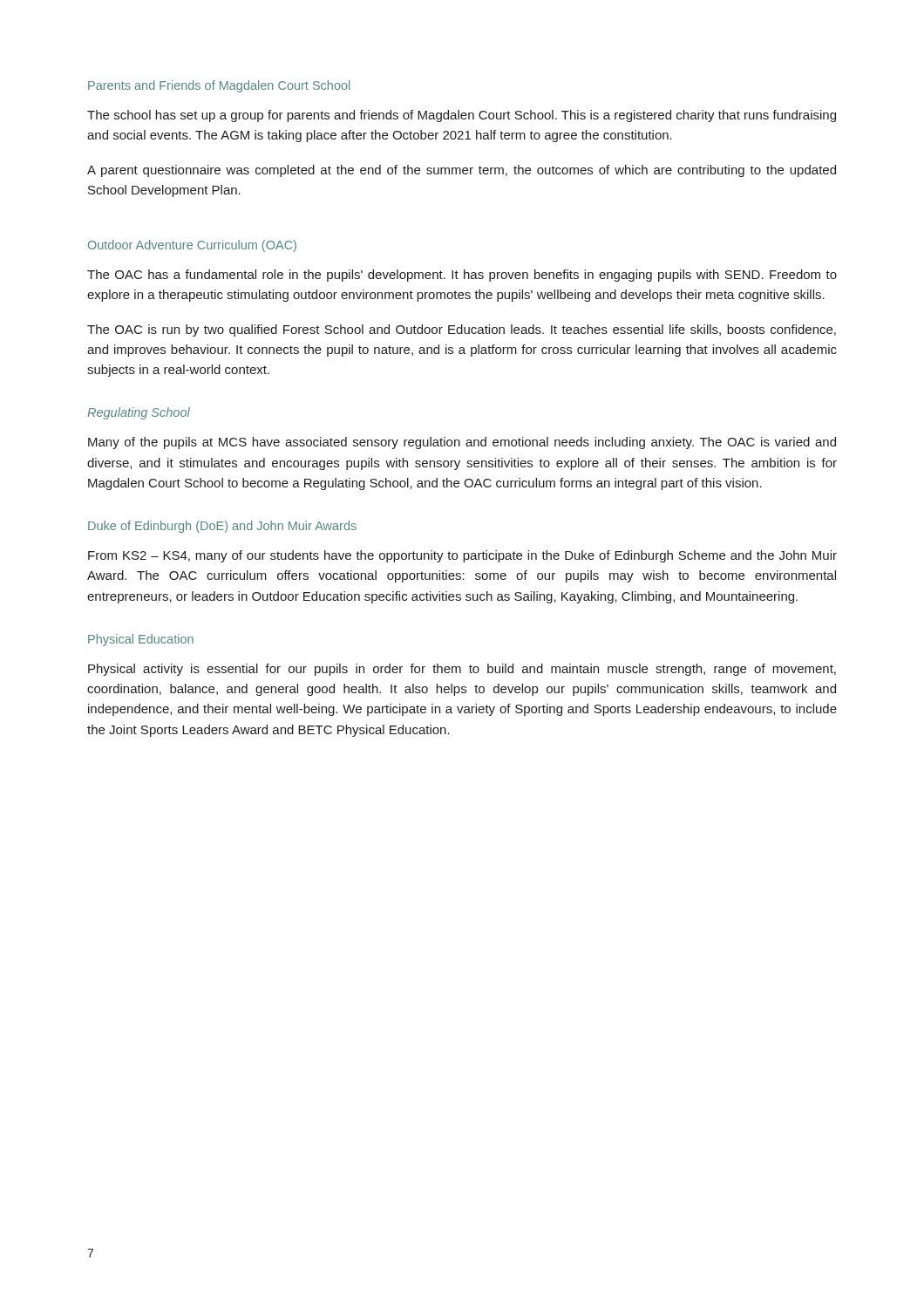This screenshot has height=1308, width=924.
Task: Locate the text block with the text "A parent questionnaire was completed at the end"
Action: click(x=462, y=179)
